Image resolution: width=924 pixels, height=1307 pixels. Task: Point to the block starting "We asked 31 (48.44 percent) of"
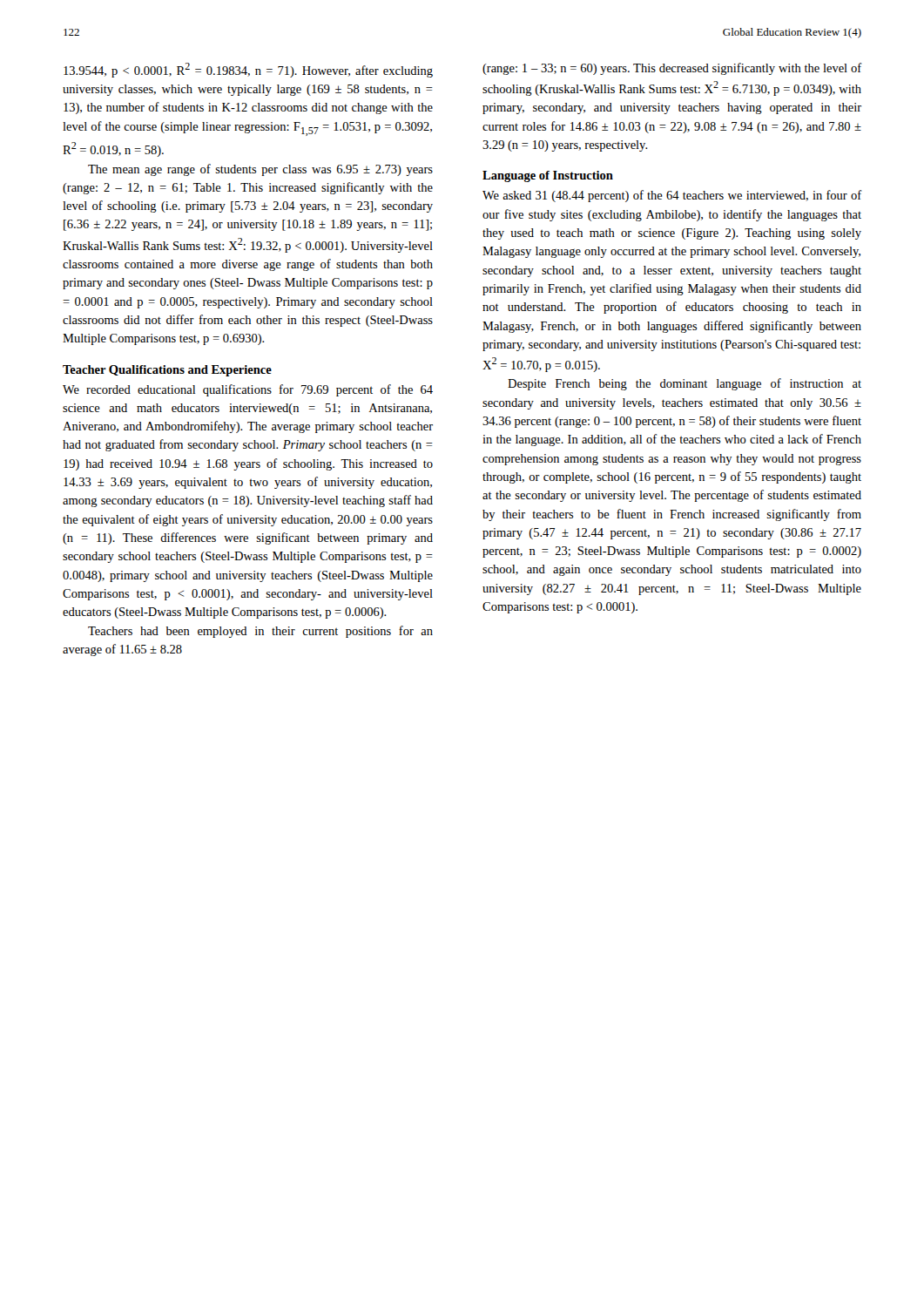point(672,402)
